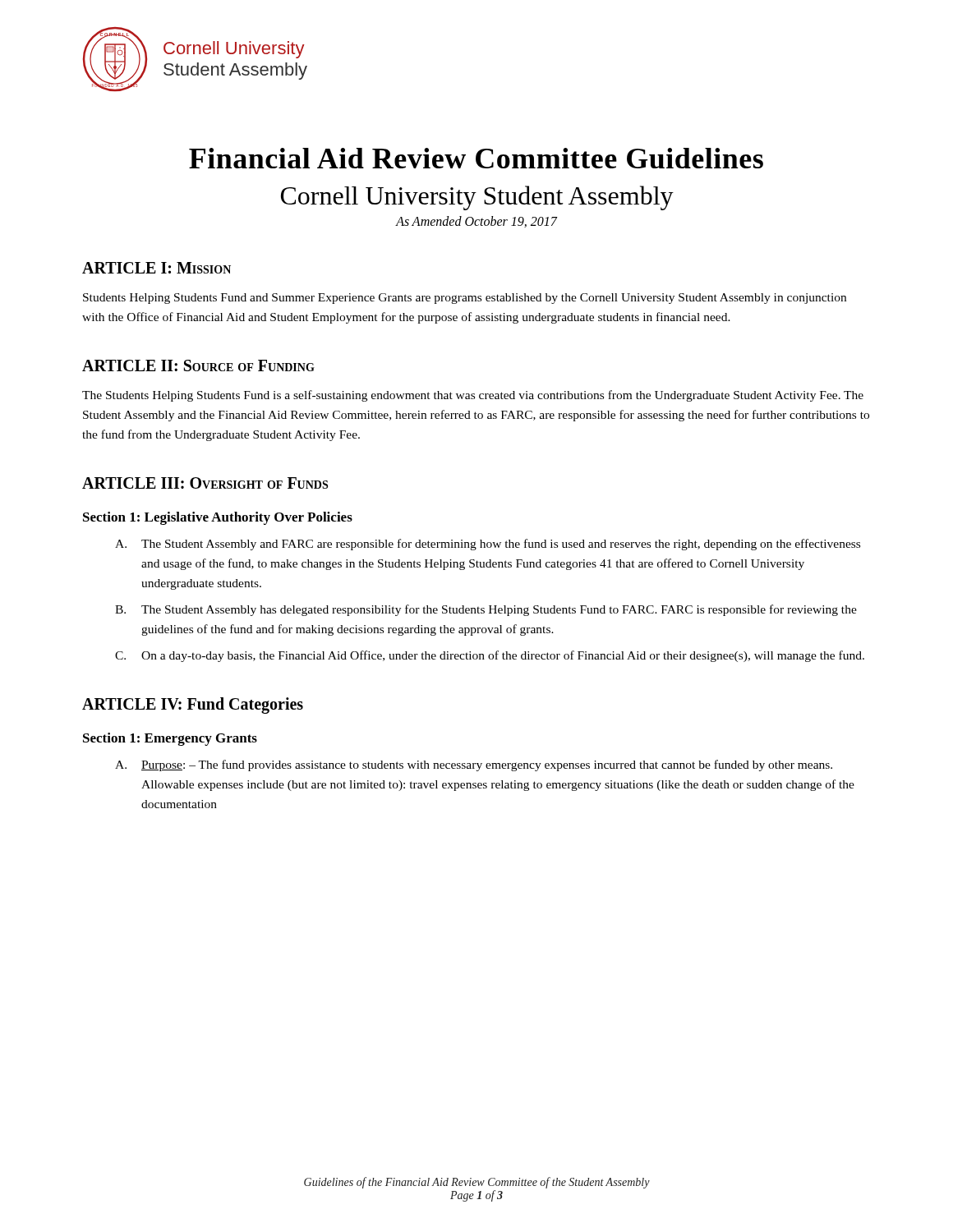Navigate to the text block starting "Section 1: Emergency Grants"
Screen dimensions: 1232x953
pos(170,738)
